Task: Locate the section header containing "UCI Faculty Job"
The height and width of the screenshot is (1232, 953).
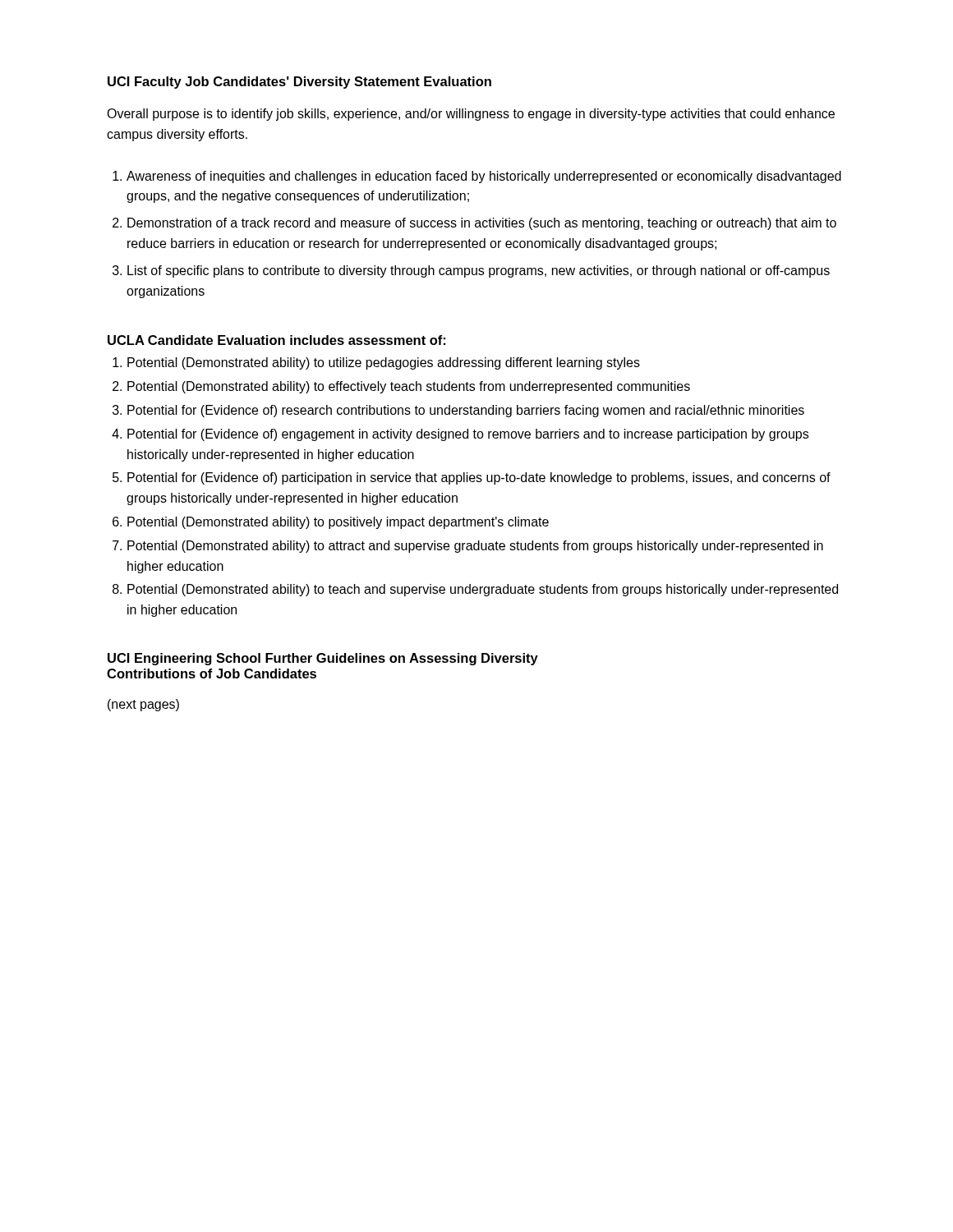Action: pos(299,81)
